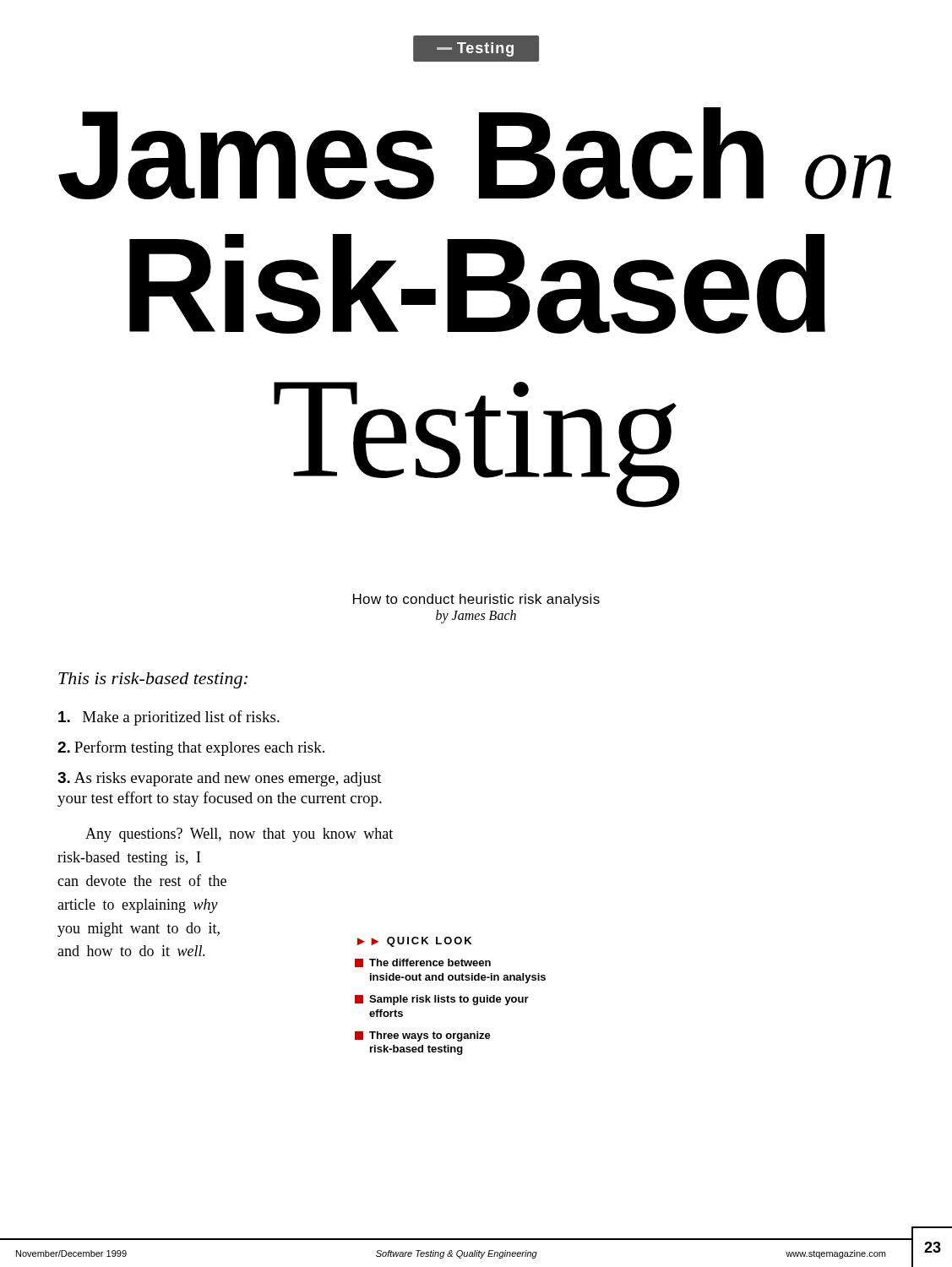The image size is (952, 1267).
Task: Navigate to the text block starting "3. As risks"
Action: (307, 788)
